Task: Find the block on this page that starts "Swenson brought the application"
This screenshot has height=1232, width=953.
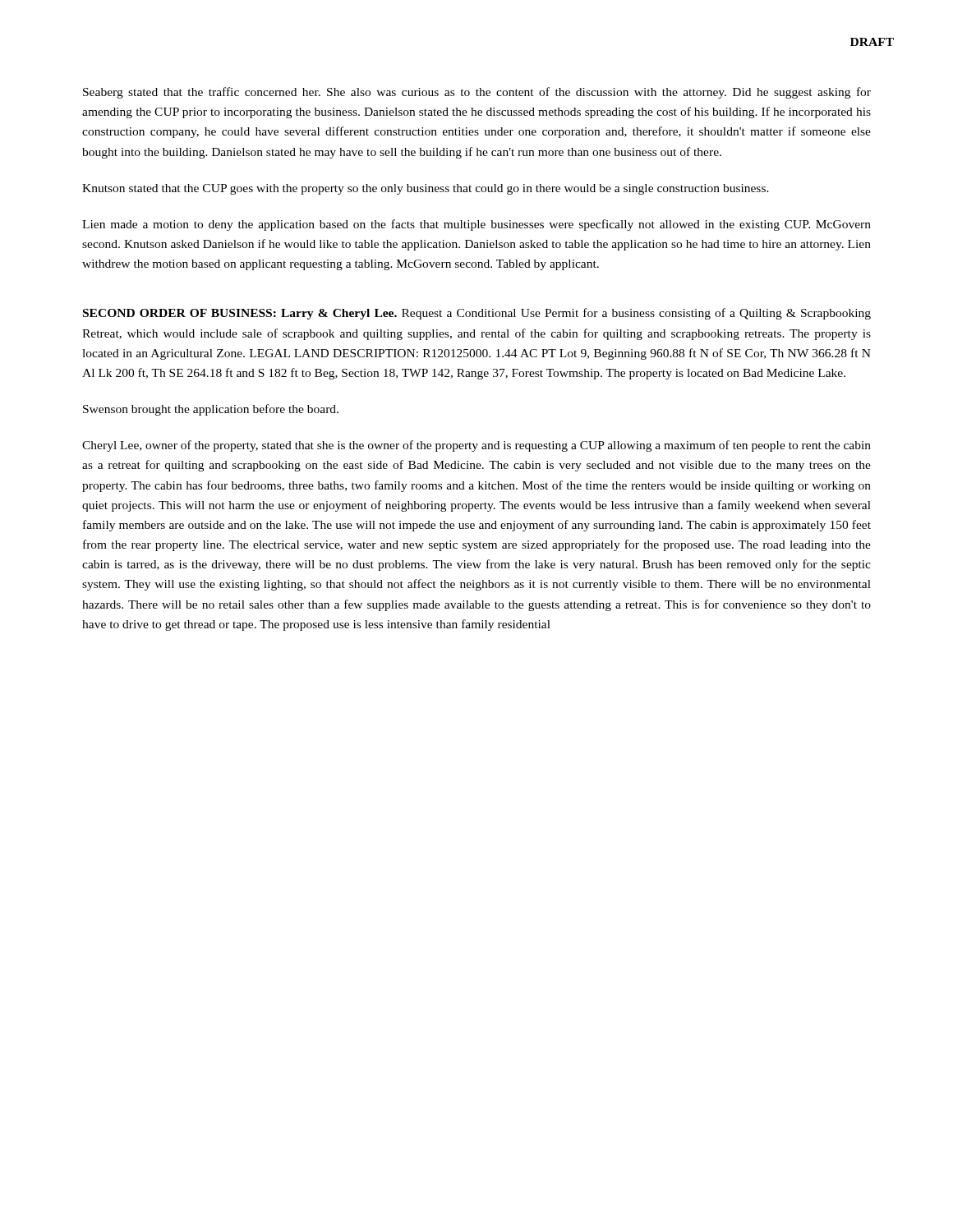Action: (211, 409)
